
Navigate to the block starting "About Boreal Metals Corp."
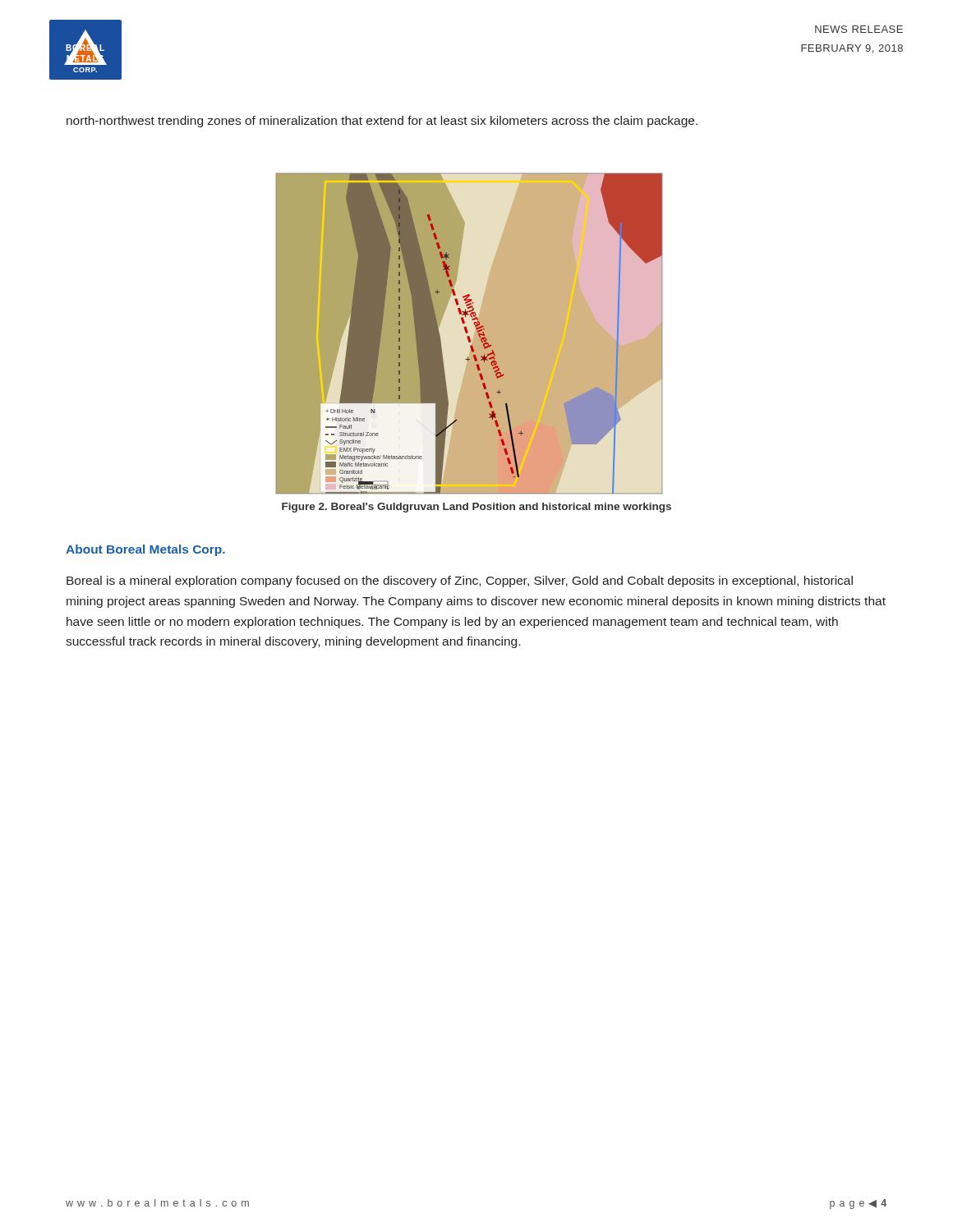tap(146, 549)
